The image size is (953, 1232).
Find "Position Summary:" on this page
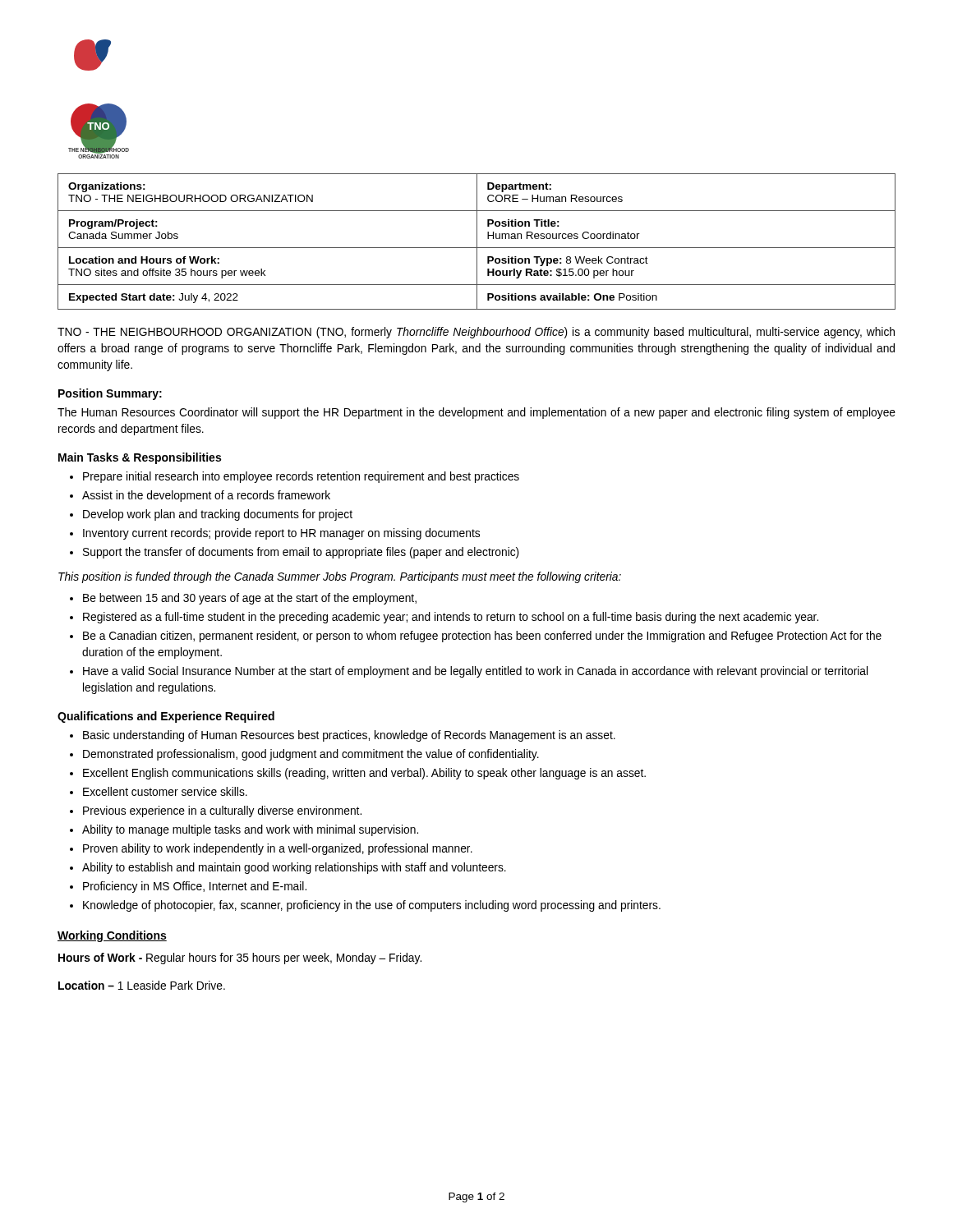click(110, 393)
